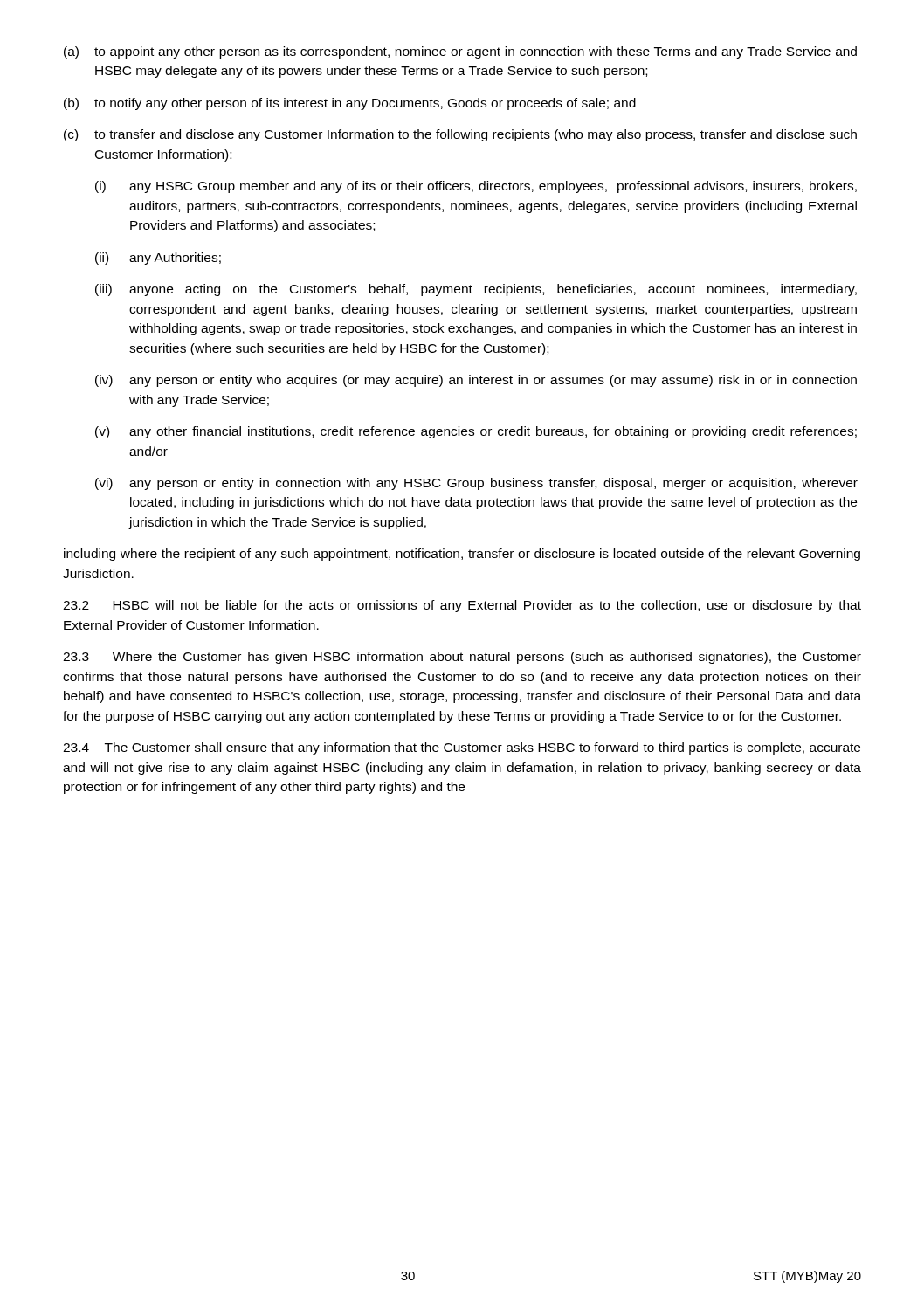
Task: Locate the list item containing "(b)to notify any other"
Action: point(460,103)
